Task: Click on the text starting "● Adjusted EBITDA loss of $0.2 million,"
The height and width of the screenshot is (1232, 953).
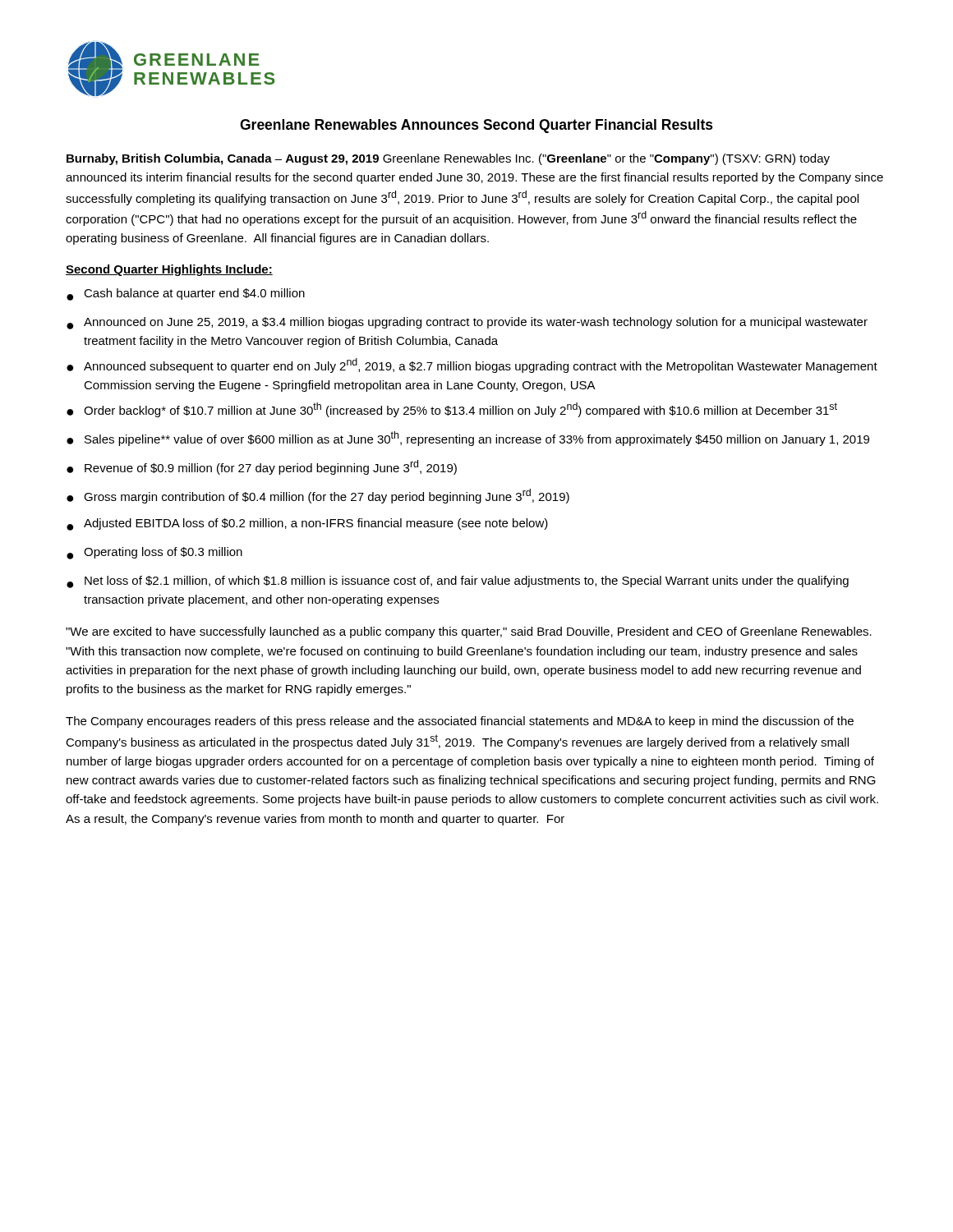Action: coord(307,526)
